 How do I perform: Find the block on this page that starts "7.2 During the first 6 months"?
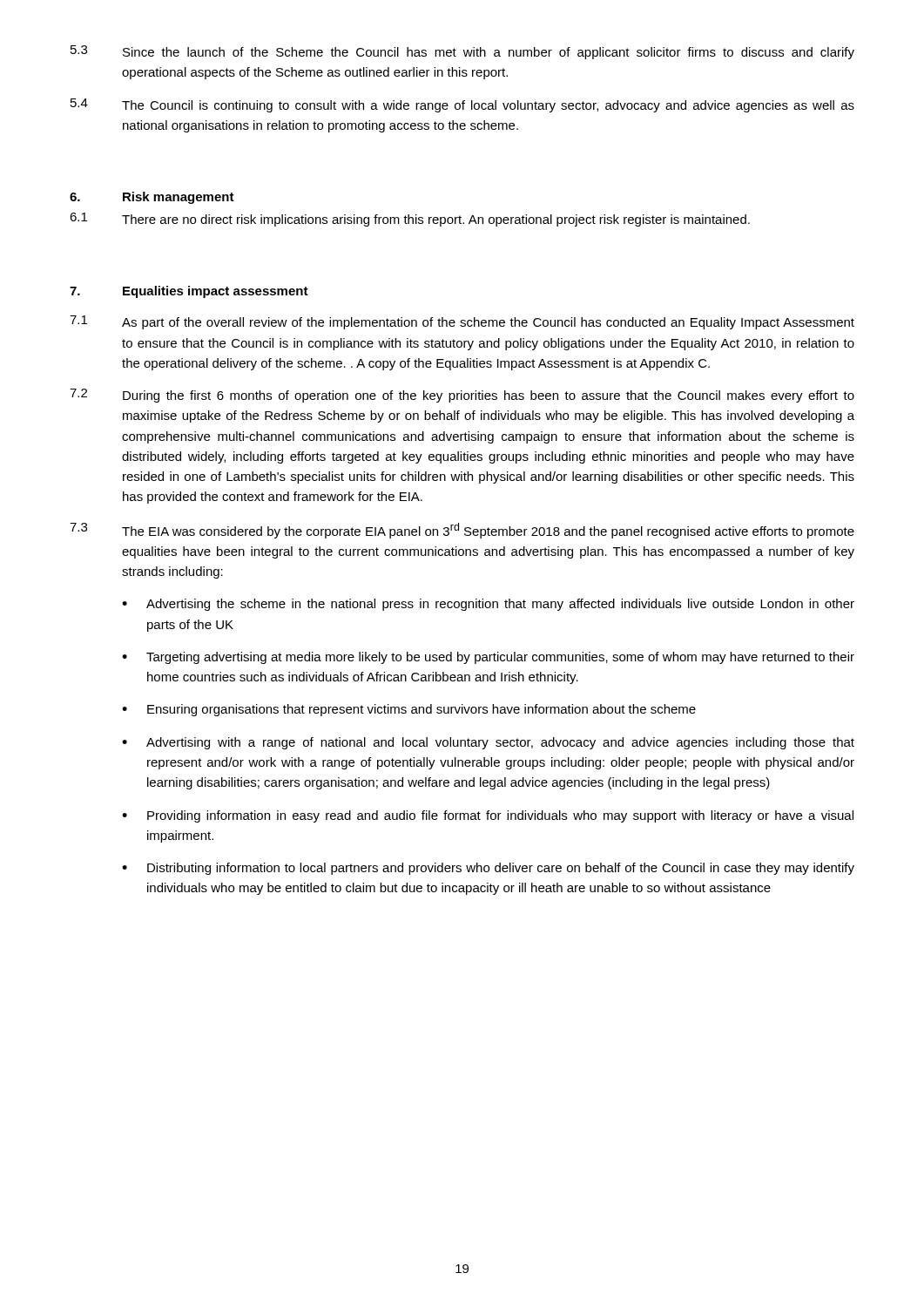click(462, 446)
